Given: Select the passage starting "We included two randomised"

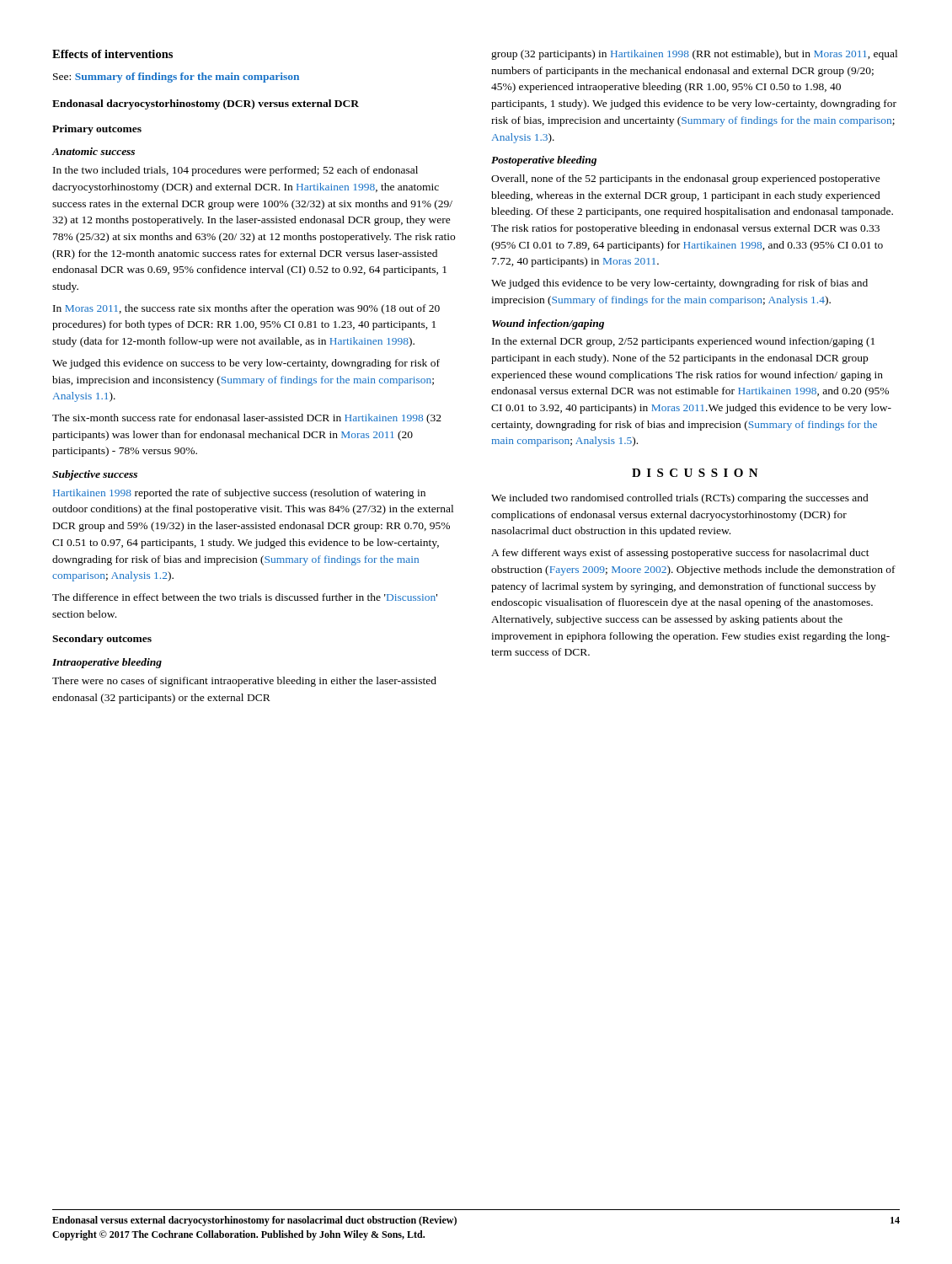Looking at the screenshot, I should tap(695, 575).
